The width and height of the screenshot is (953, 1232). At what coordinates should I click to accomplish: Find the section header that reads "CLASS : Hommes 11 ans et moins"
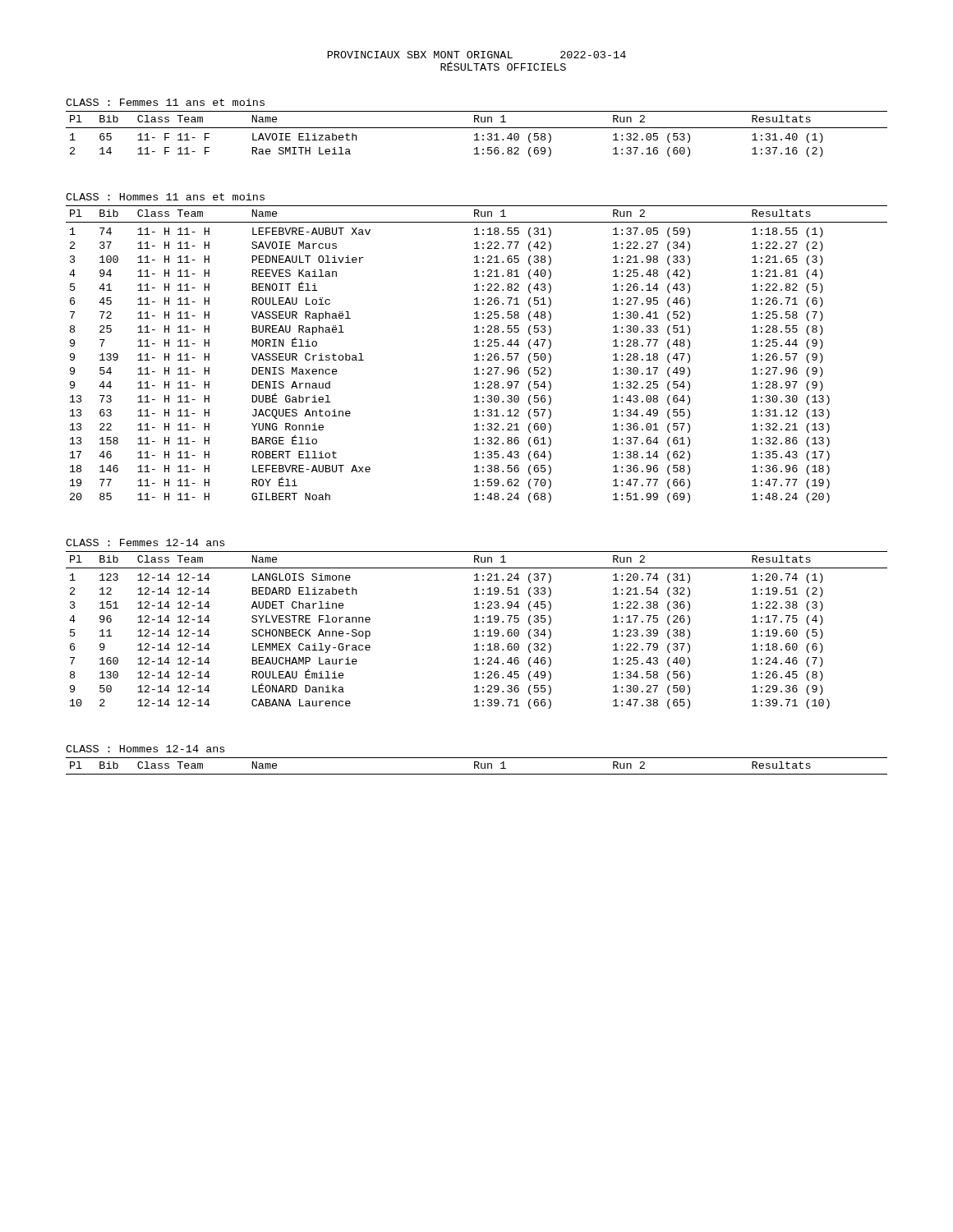(x=166, y=197)
